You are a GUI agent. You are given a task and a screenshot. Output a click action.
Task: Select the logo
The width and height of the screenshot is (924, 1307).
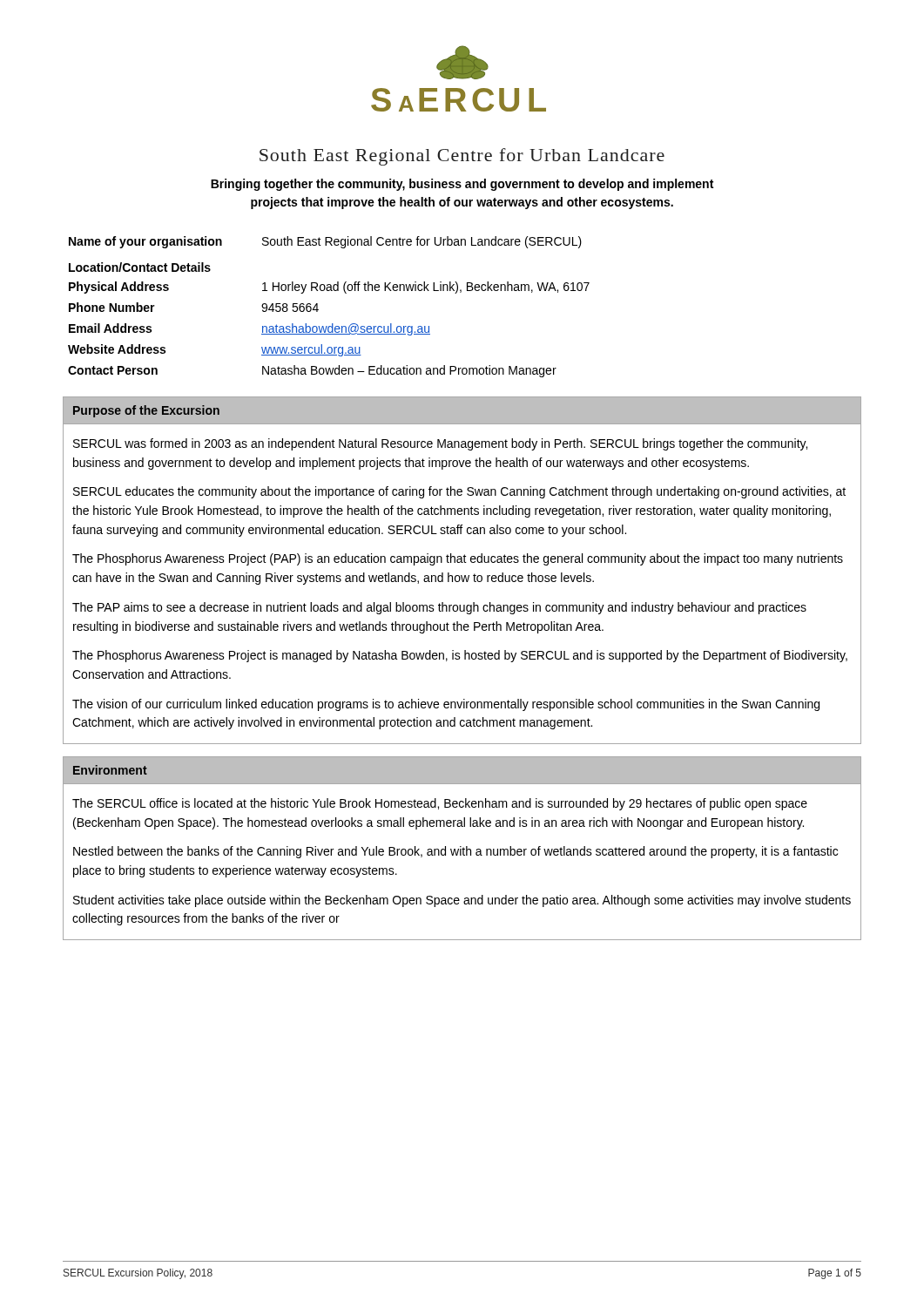coord(462,88)
